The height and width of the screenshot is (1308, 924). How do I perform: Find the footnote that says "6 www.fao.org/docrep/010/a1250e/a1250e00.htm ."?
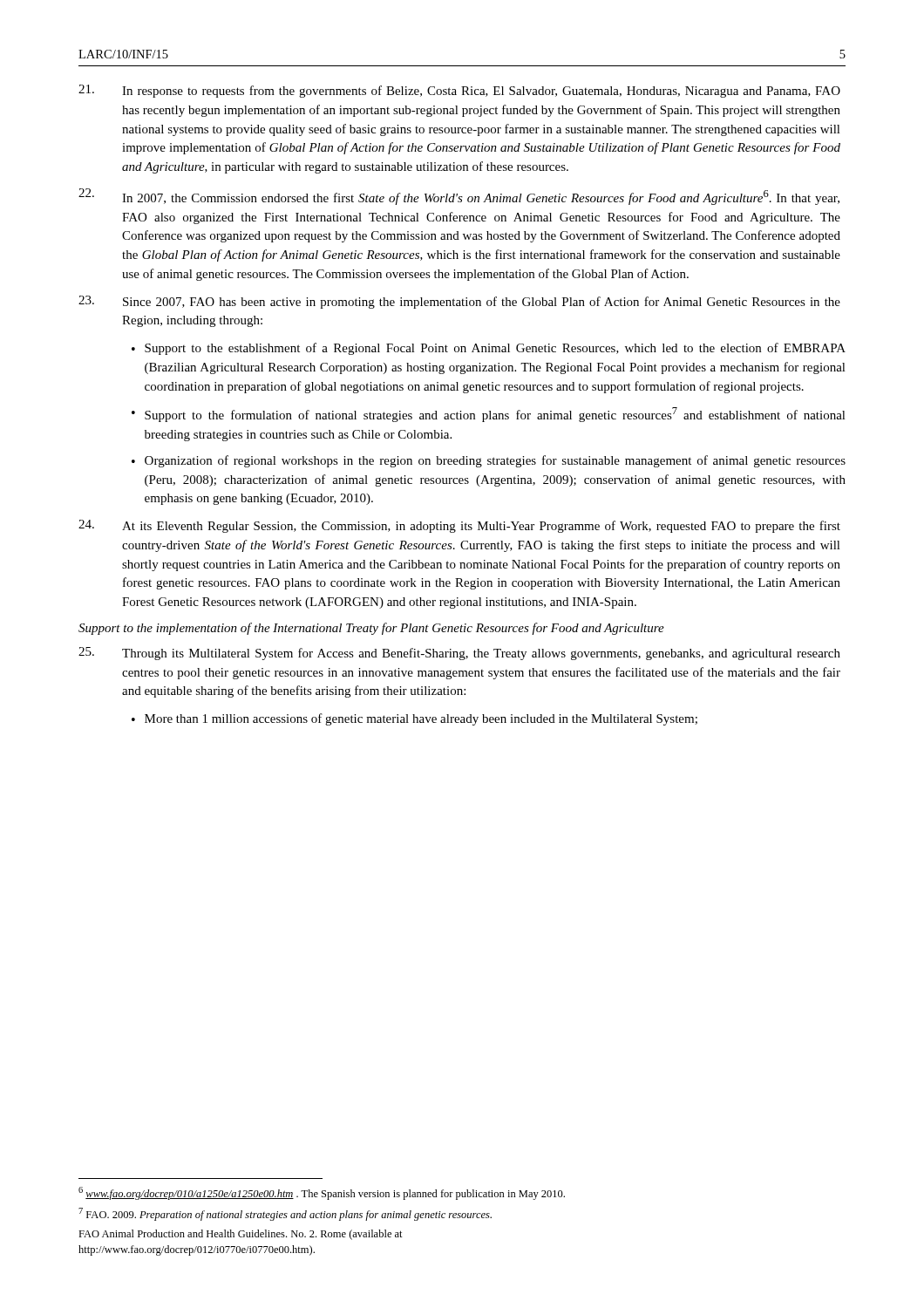pos(322,1192)
